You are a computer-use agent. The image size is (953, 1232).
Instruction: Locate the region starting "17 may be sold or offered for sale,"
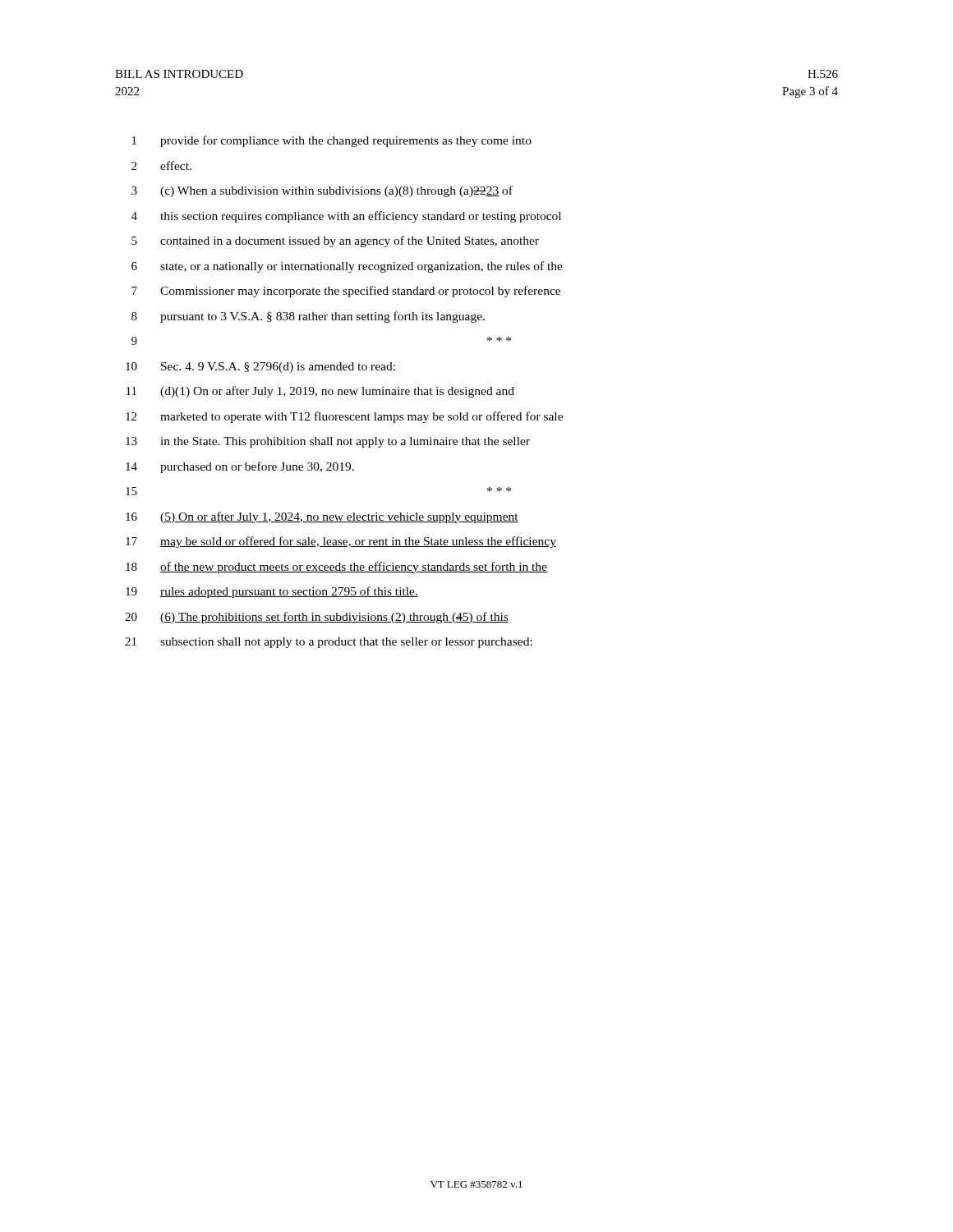coord(476,541)
